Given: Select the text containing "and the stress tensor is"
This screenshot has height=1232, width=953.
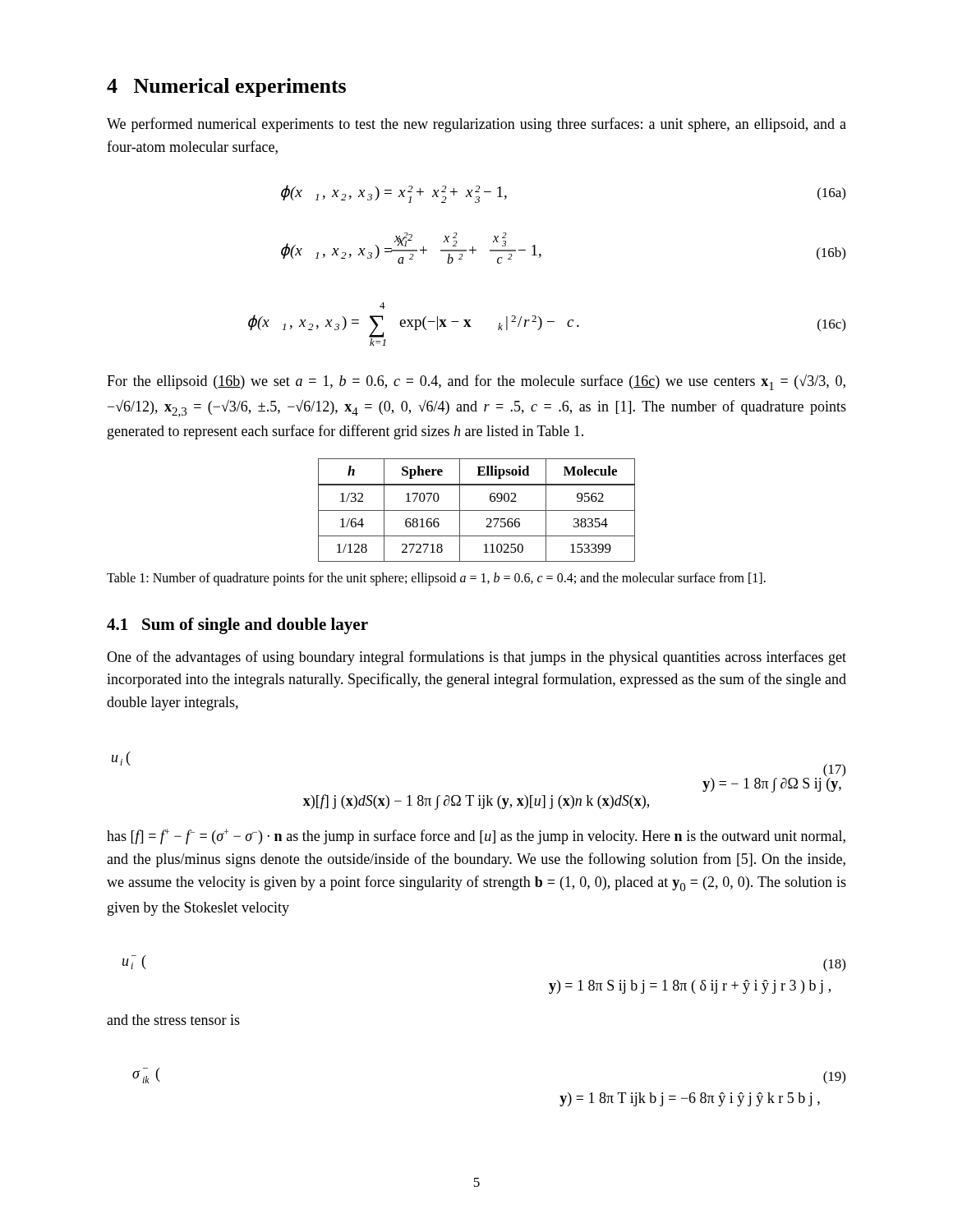Looking at the screenshot, I should click(x=173, y=1020).
